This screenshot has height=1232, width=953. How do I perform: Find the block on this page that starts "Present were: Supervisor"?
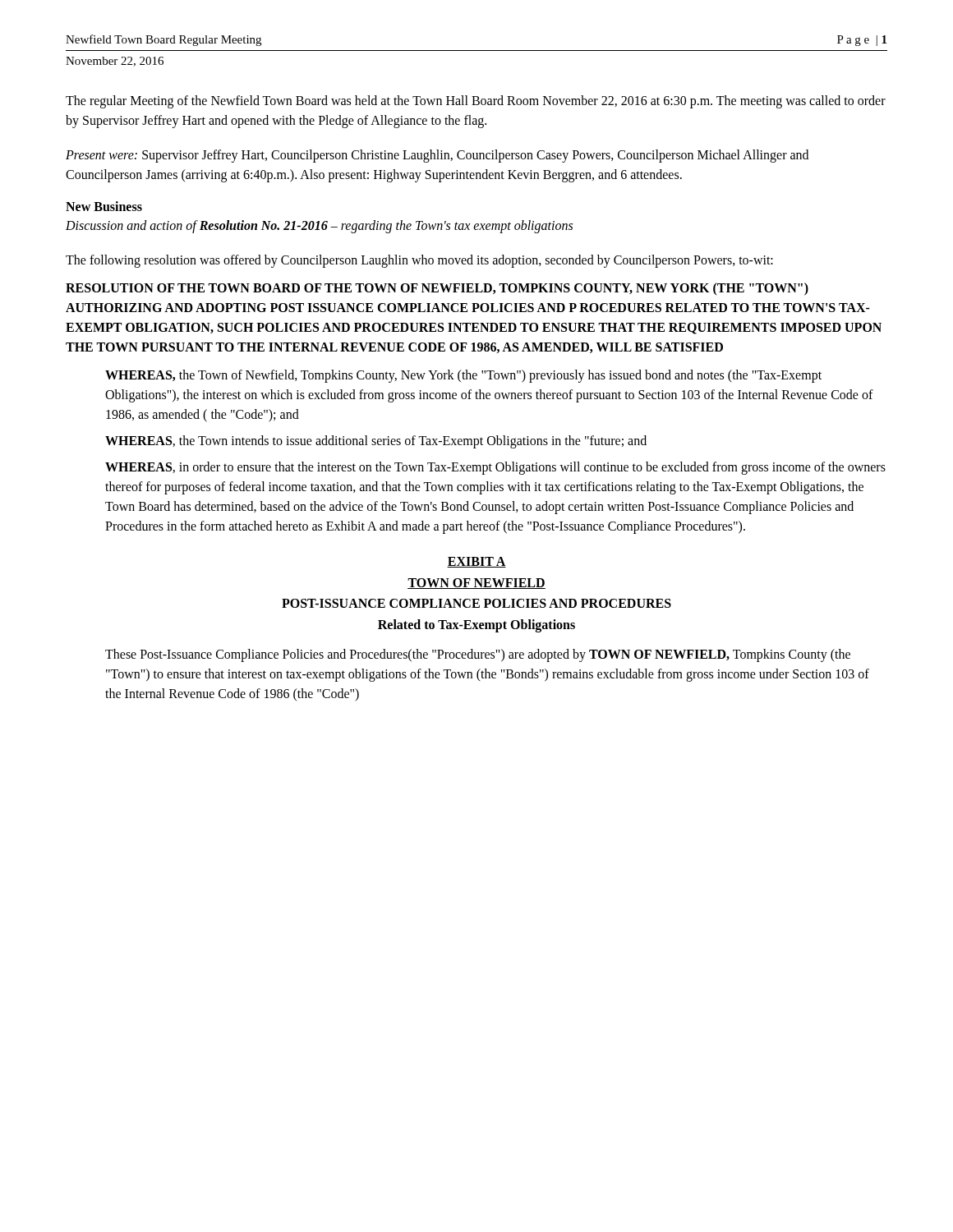(476, 165)
